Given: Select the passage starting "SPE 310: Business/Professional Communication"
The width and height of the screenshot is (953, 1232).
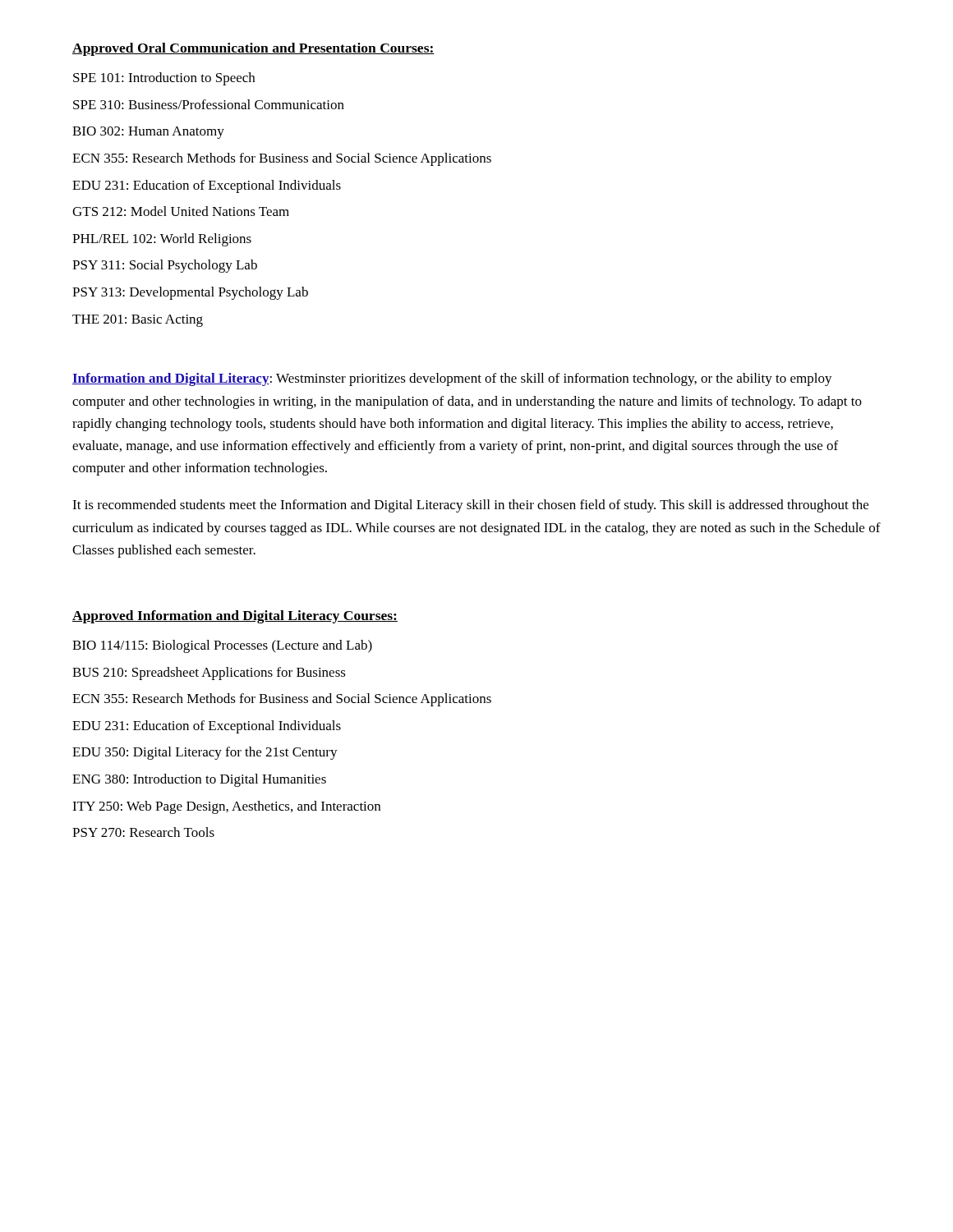Looking at the screenshot, I should pyautogui.click(x=208, y=104).
